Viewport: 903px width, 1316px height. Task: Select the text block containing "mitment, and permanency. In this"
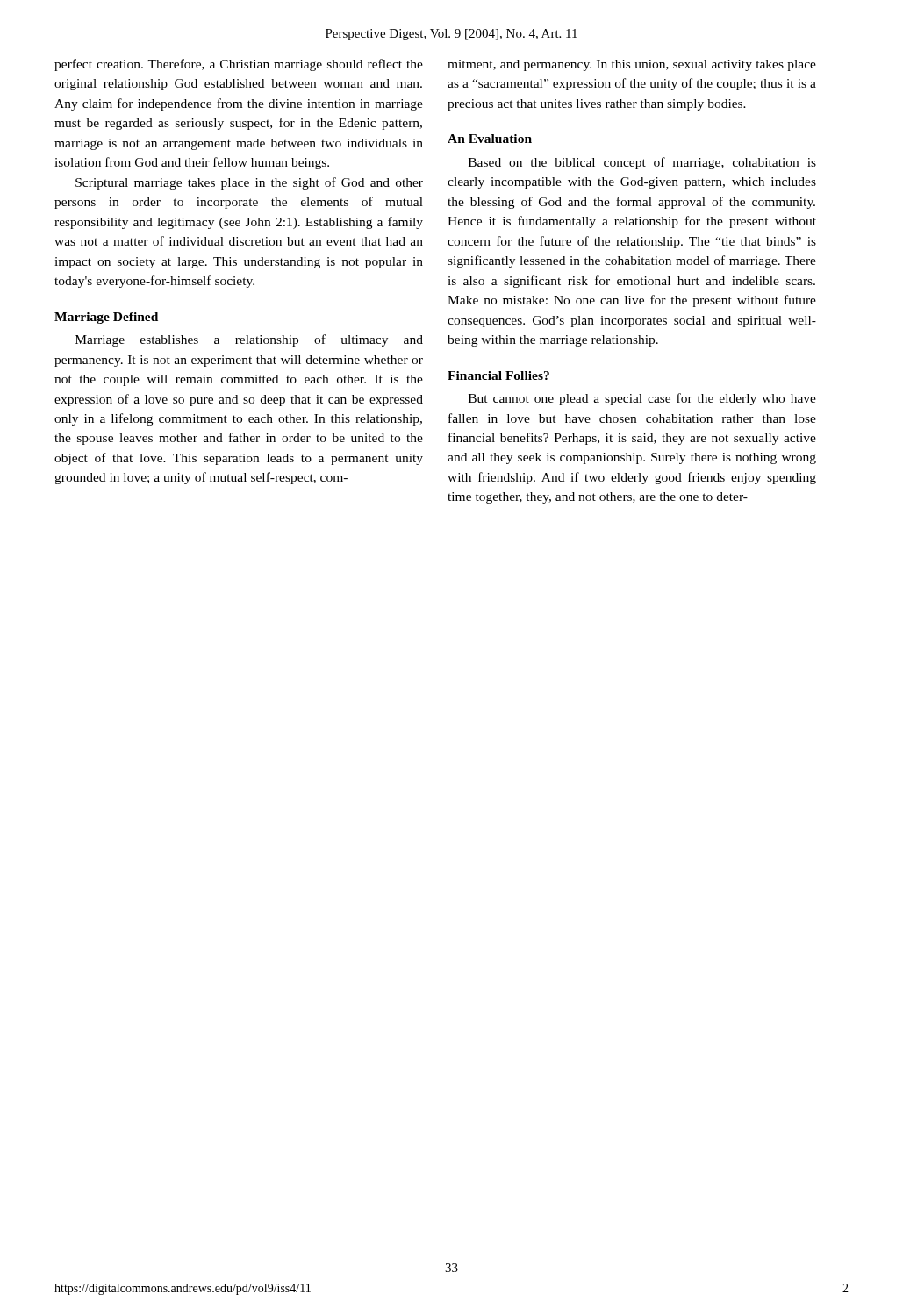632,84
